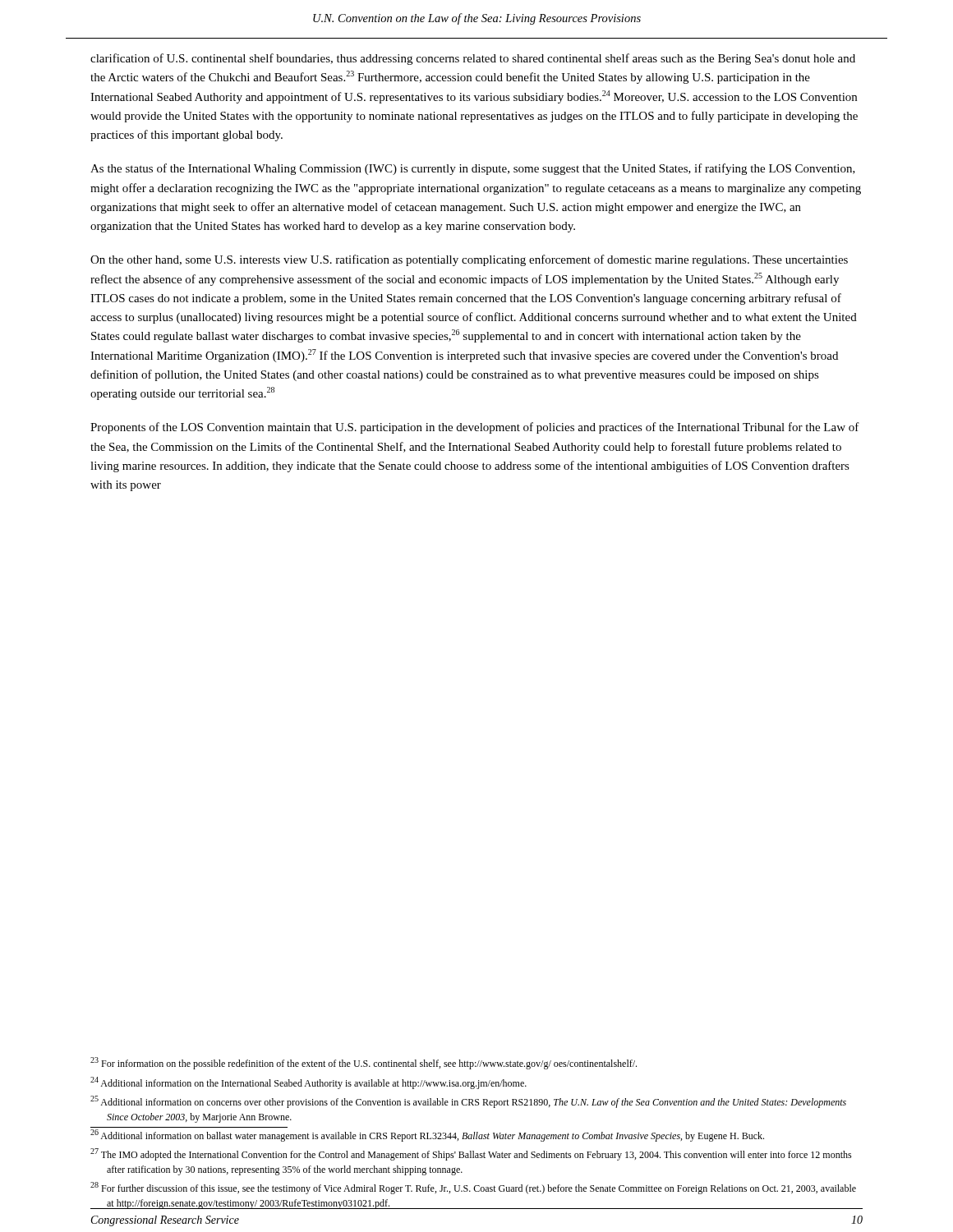Image resolution: width=953 pixels, height=1232 pixels.
Task: Locate the footnote containing "25 Additional information"
Action: click(468, 1109)
